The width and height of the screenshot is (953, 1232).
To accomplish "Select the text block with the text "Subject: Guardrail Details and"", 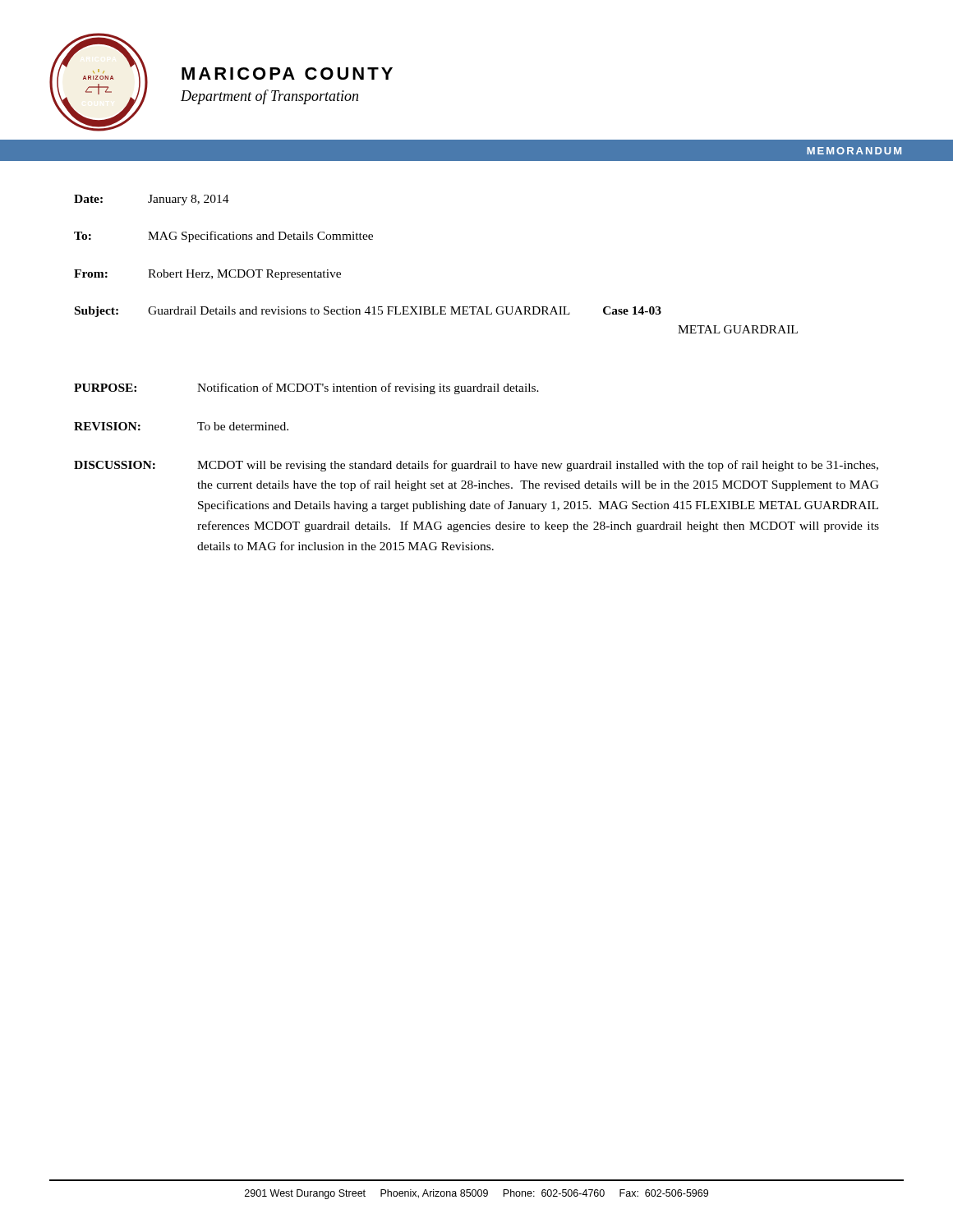I will click(x=476, y=319).
